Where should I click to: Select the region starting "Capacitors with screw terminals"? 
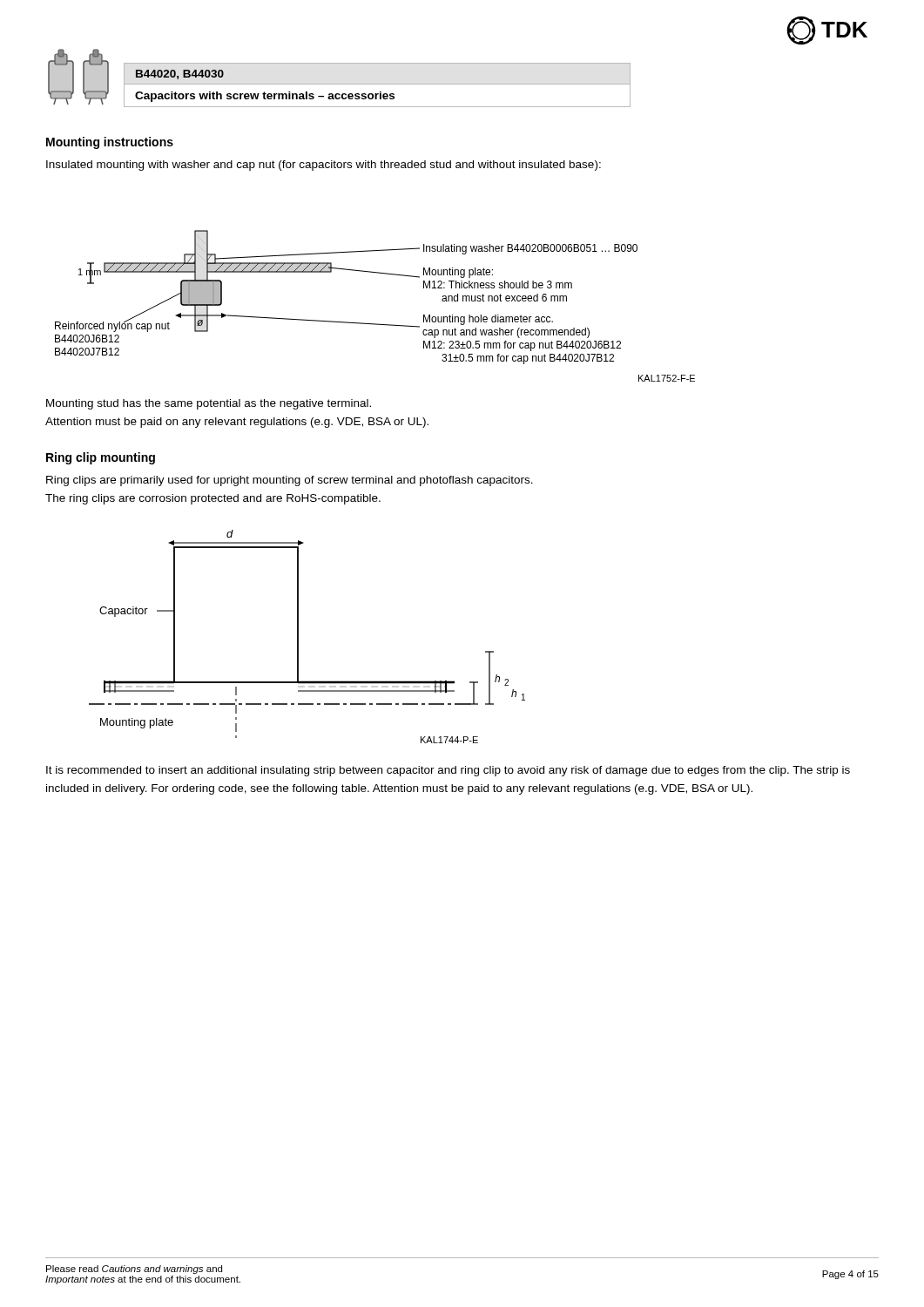pyautogui.click(x=265, y=95)
